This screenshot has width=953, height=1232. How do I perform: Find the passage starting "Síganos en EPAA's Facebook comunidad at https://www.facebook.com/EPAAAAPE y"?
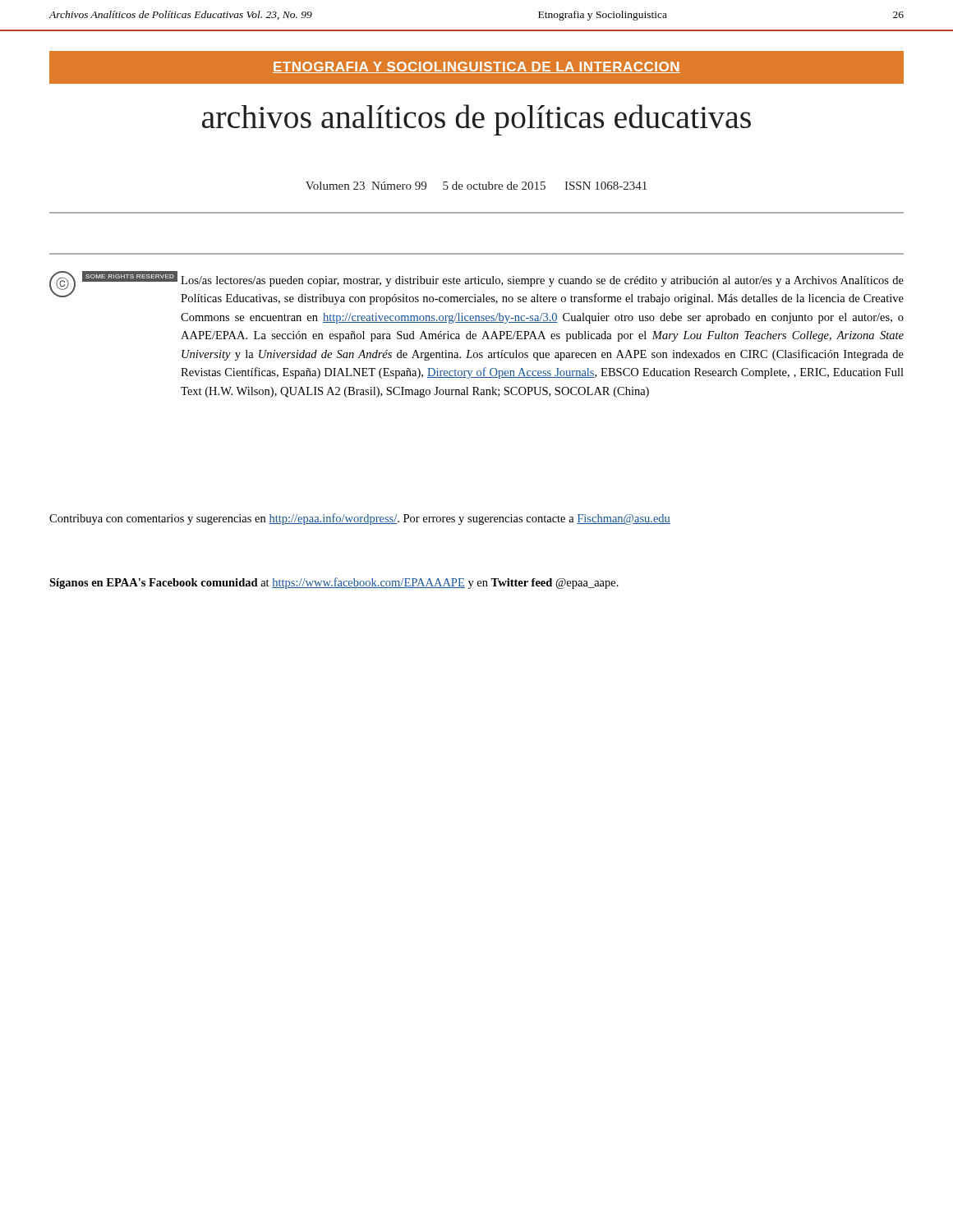tap(334, 582)
